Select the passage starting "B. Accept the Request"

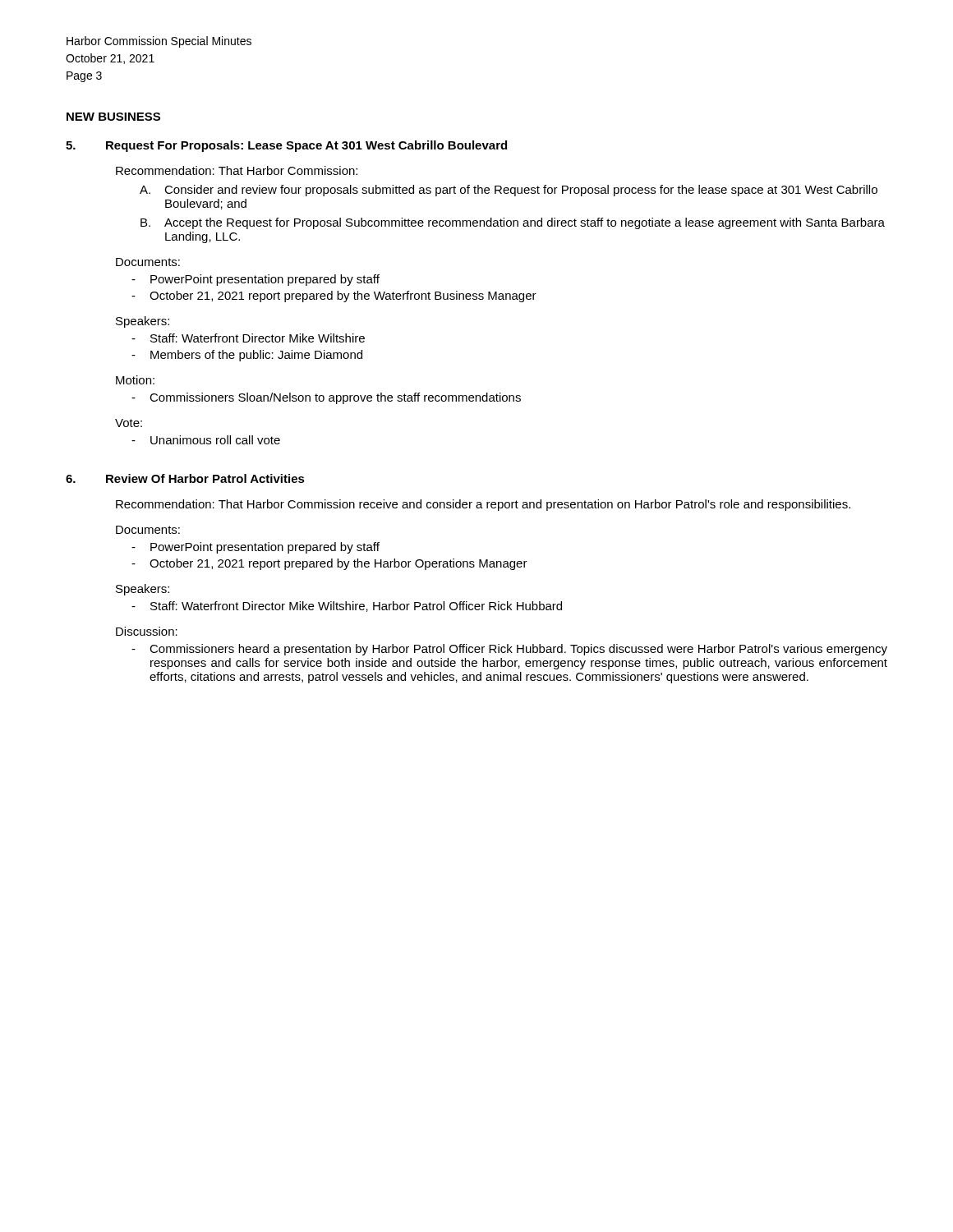[513, 229]
